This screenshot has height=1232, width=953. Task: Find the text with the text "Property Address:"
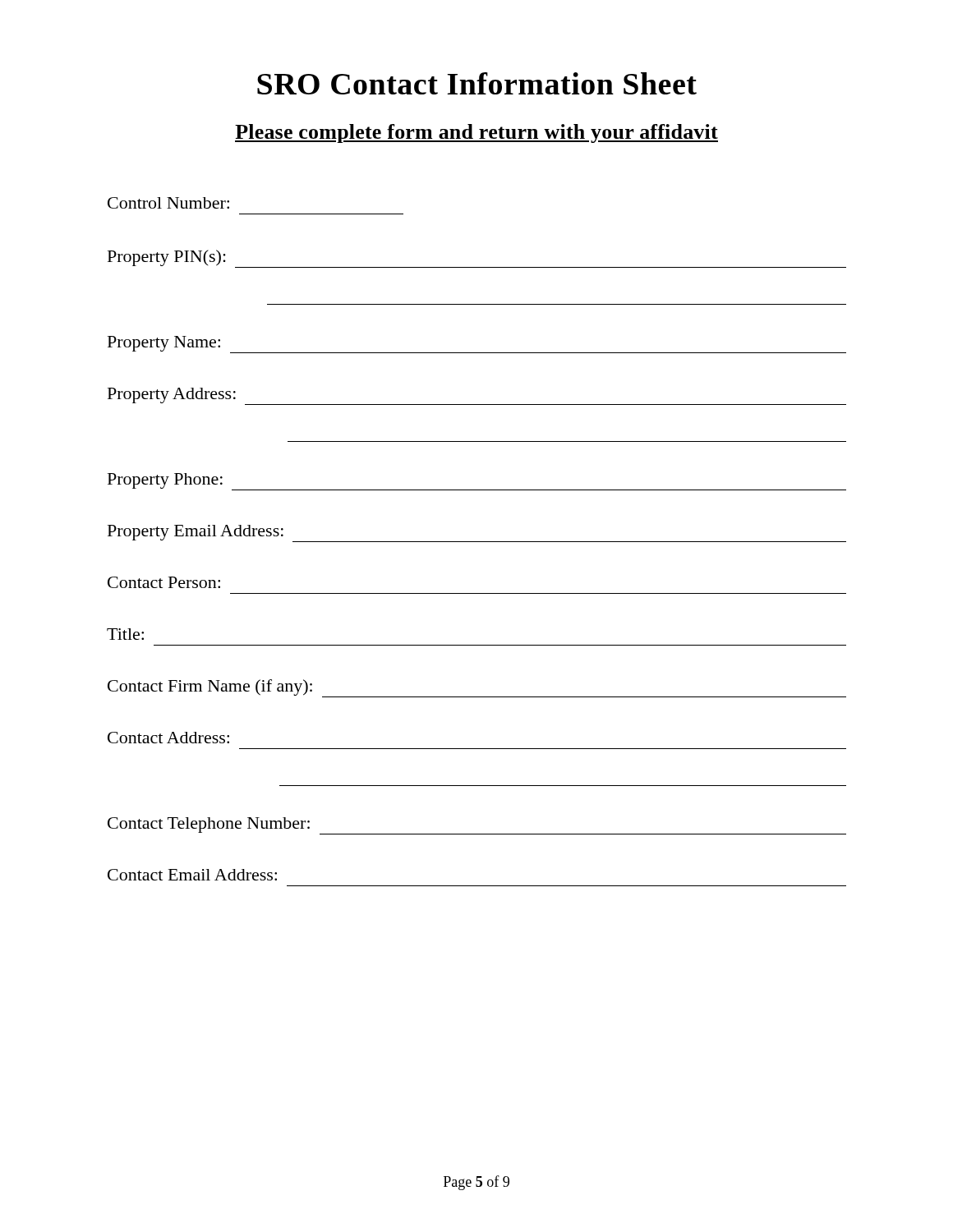pos(476,394)
